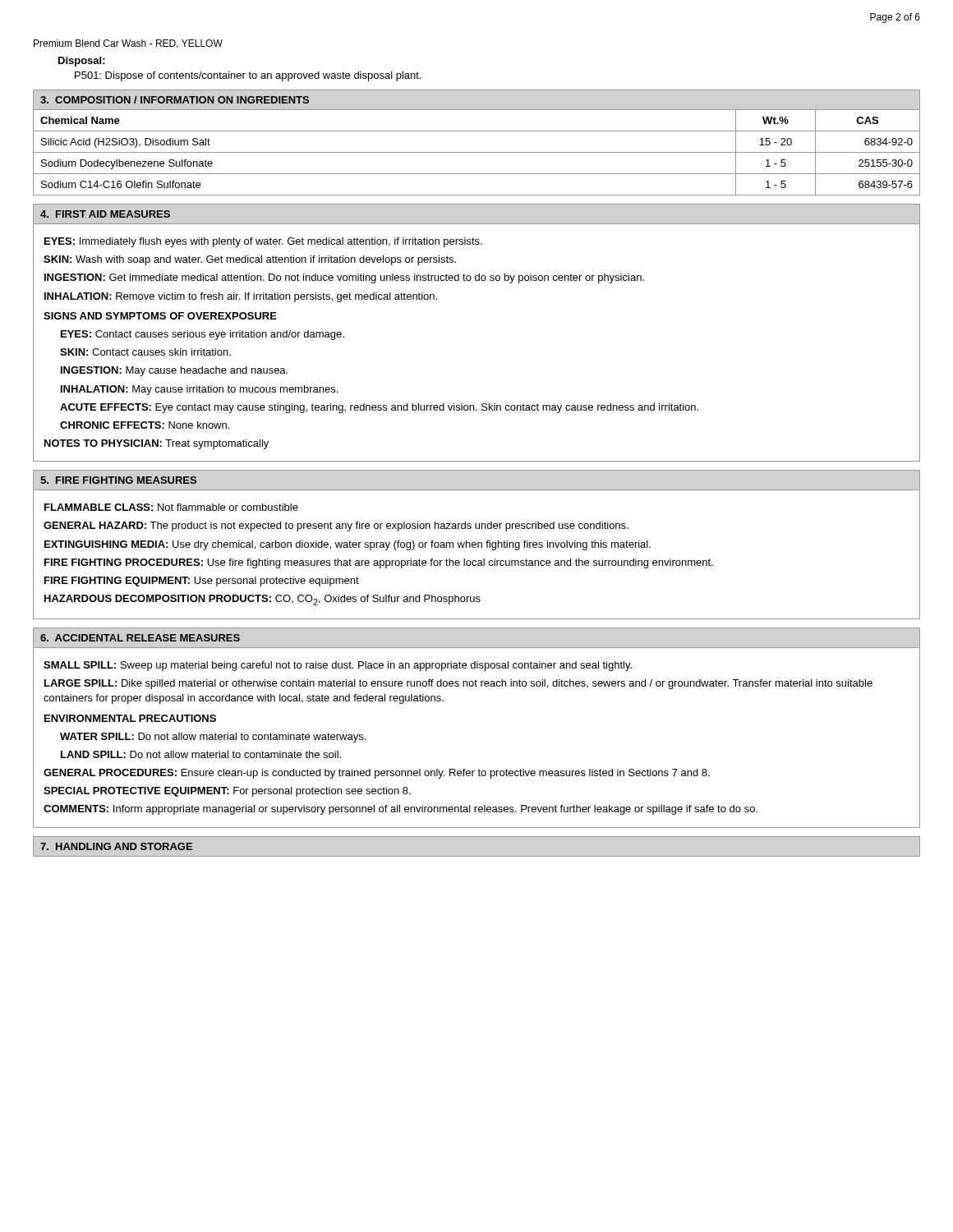This screenshot has width=953, height=1232.
Task: Point to the block beginning "SKIN: Wash with soap and water. Get"
Action: click(x=250, y=259)
